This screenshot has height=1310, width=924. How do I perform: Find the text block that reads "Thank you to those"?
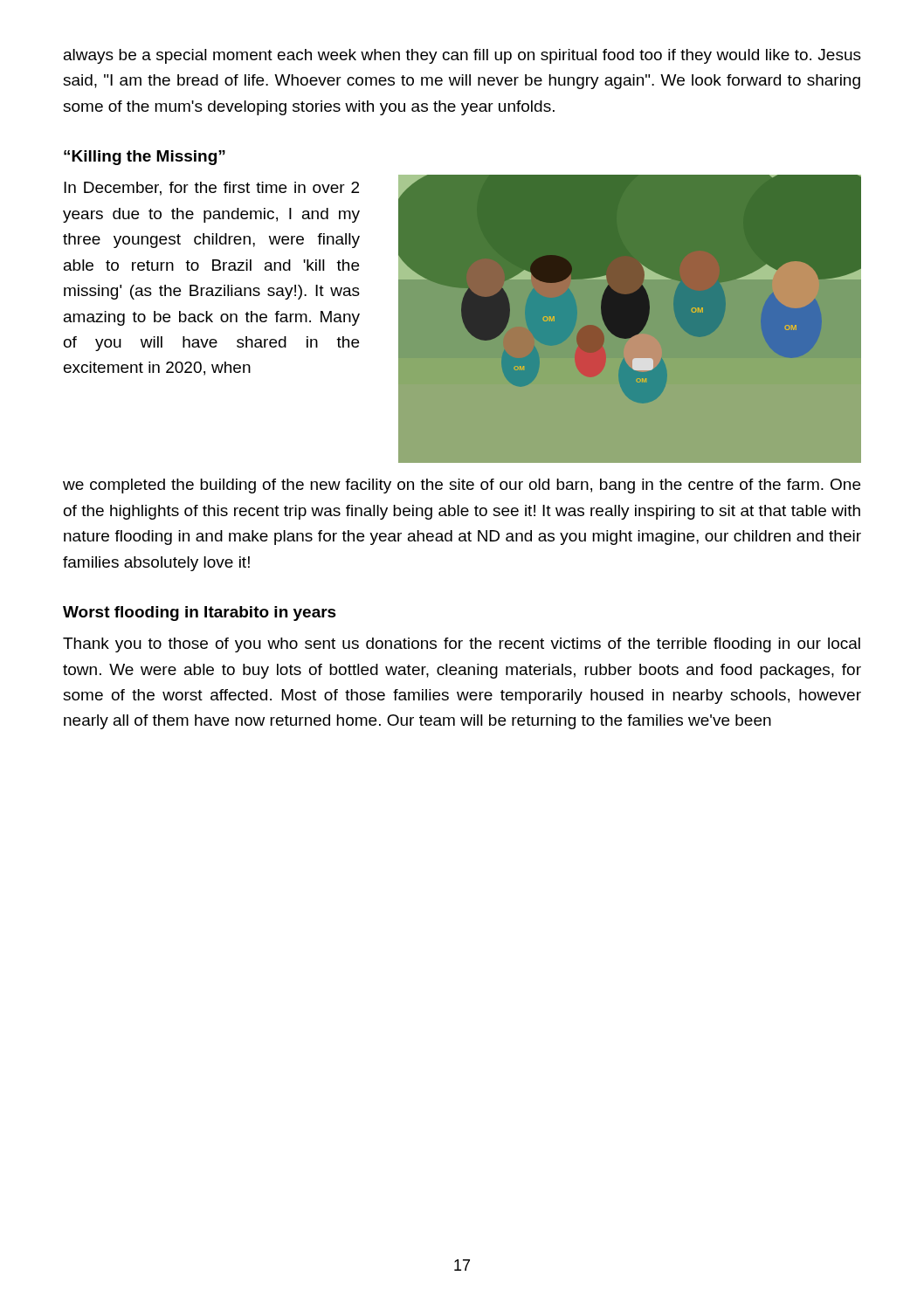pos(462,682)
